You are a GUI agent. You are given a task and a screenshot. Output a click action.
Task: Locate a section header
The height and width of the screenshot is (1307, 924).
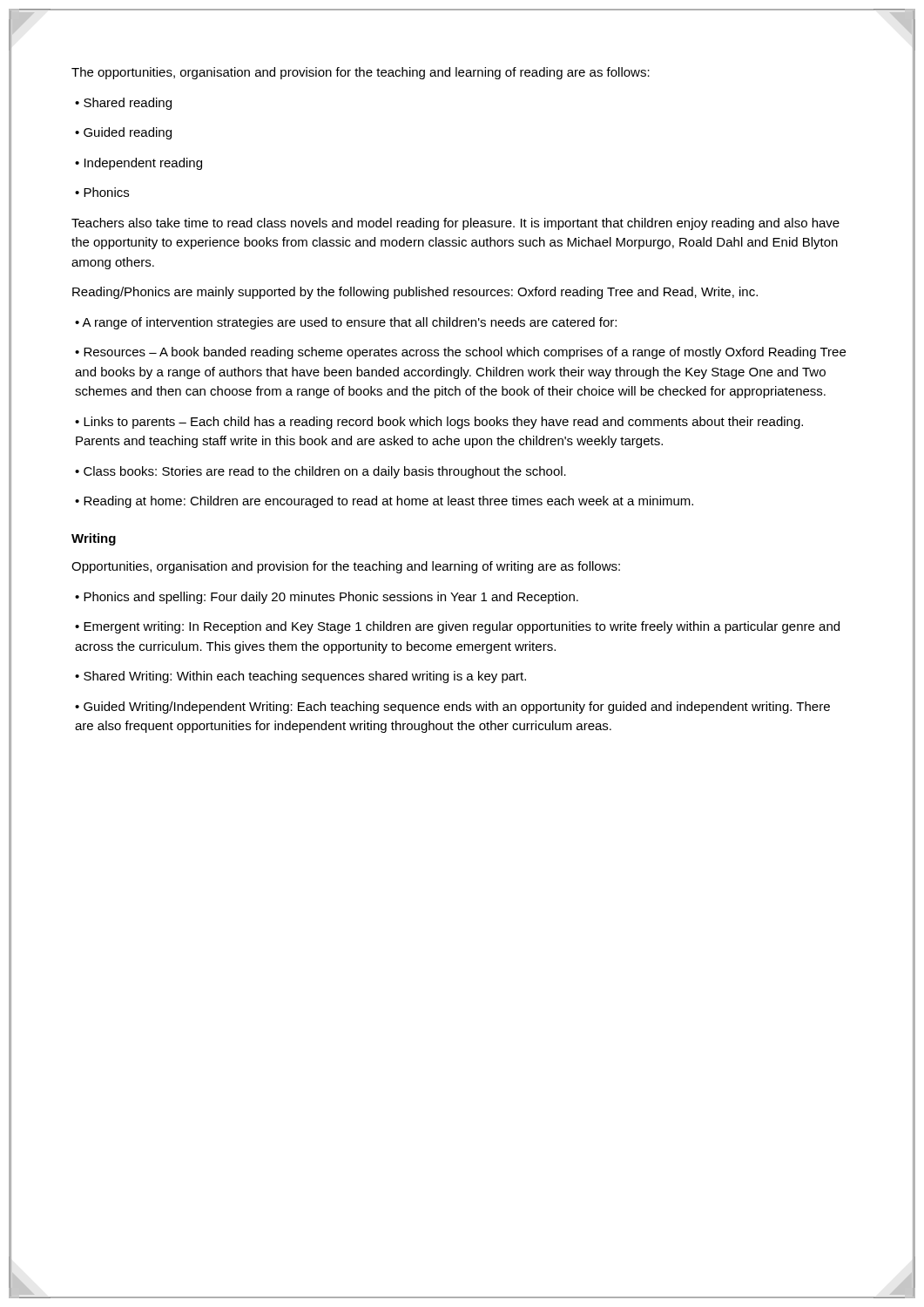coord(94,538)
